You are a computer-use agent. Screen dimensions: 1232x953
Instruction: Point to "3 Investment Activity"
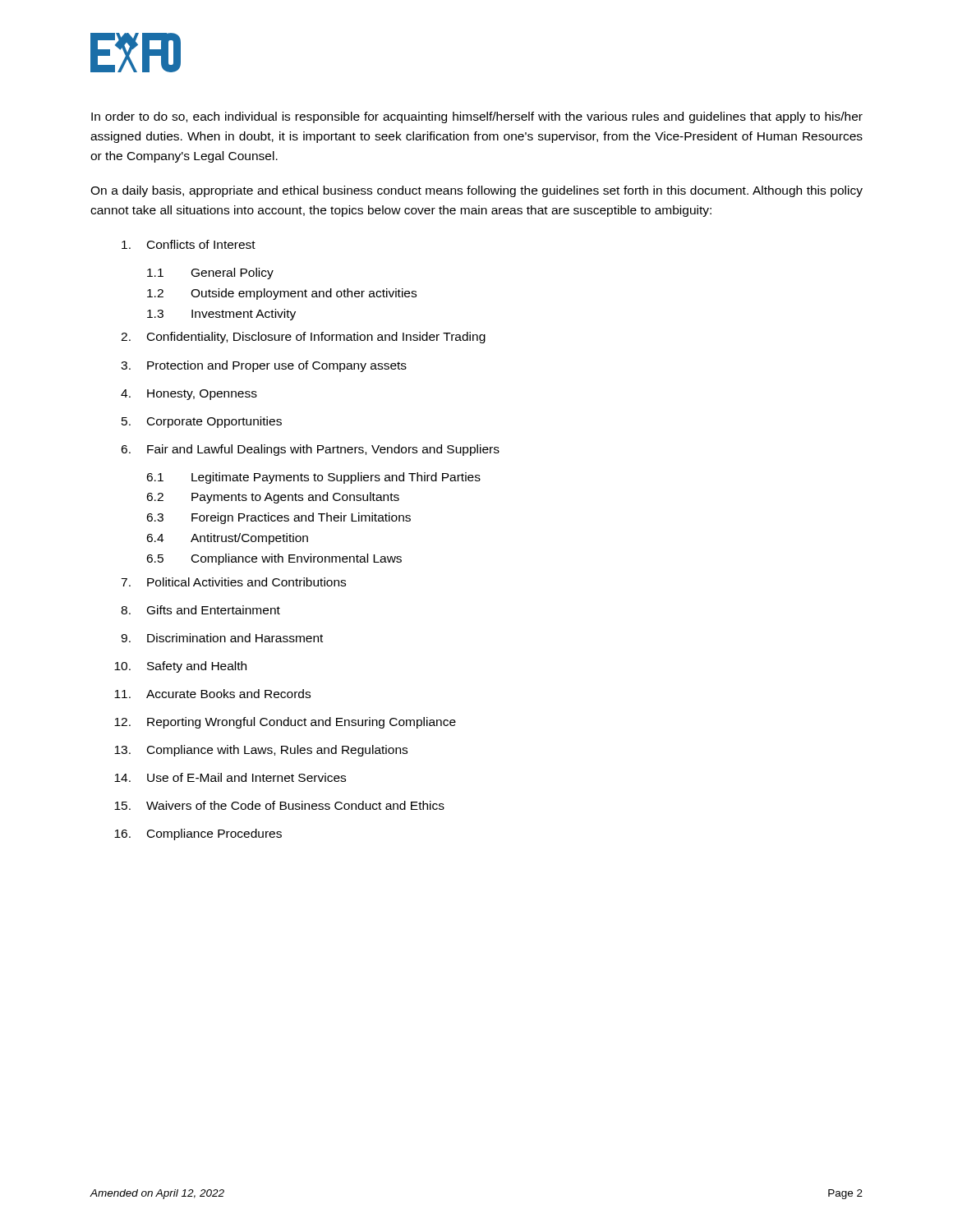pos(221,314)
